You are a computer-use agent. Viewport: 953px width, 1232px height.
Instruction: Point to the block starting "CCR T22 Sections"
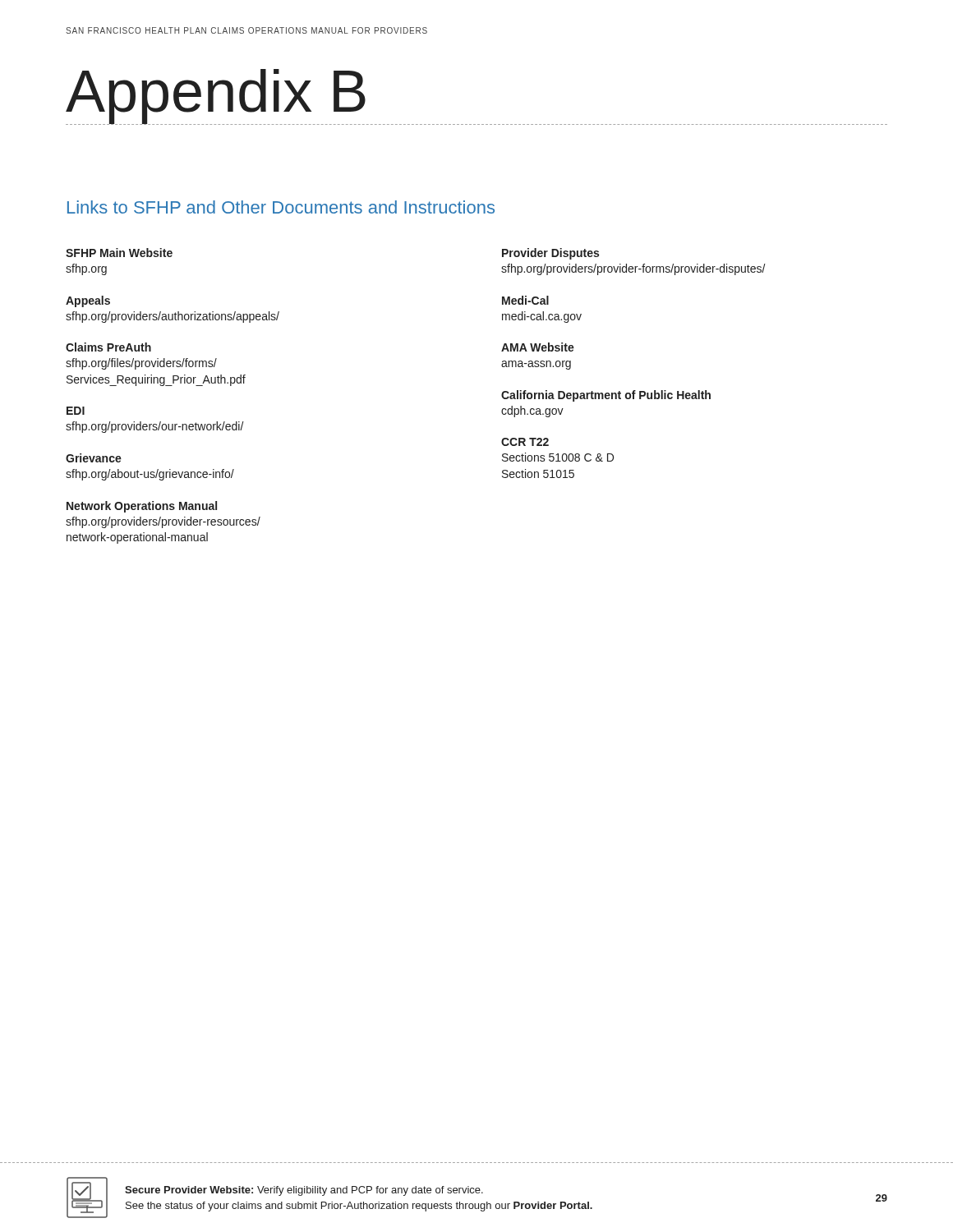pyautogui.click(x=525, y=442)
